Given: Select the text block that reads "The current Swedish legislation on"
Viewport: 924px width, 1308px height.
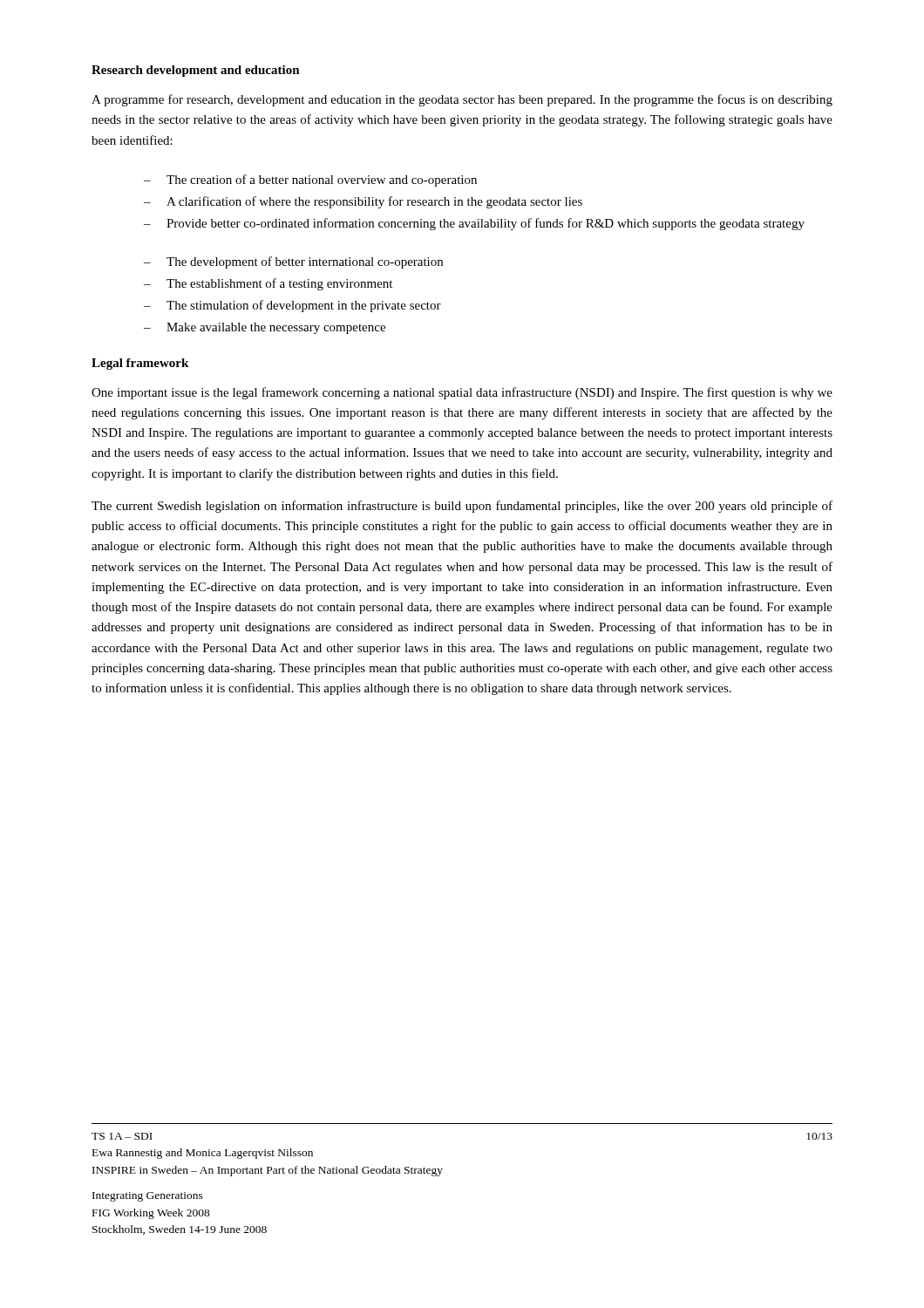Looking at the screenshot, I should (x=462, y=597).
